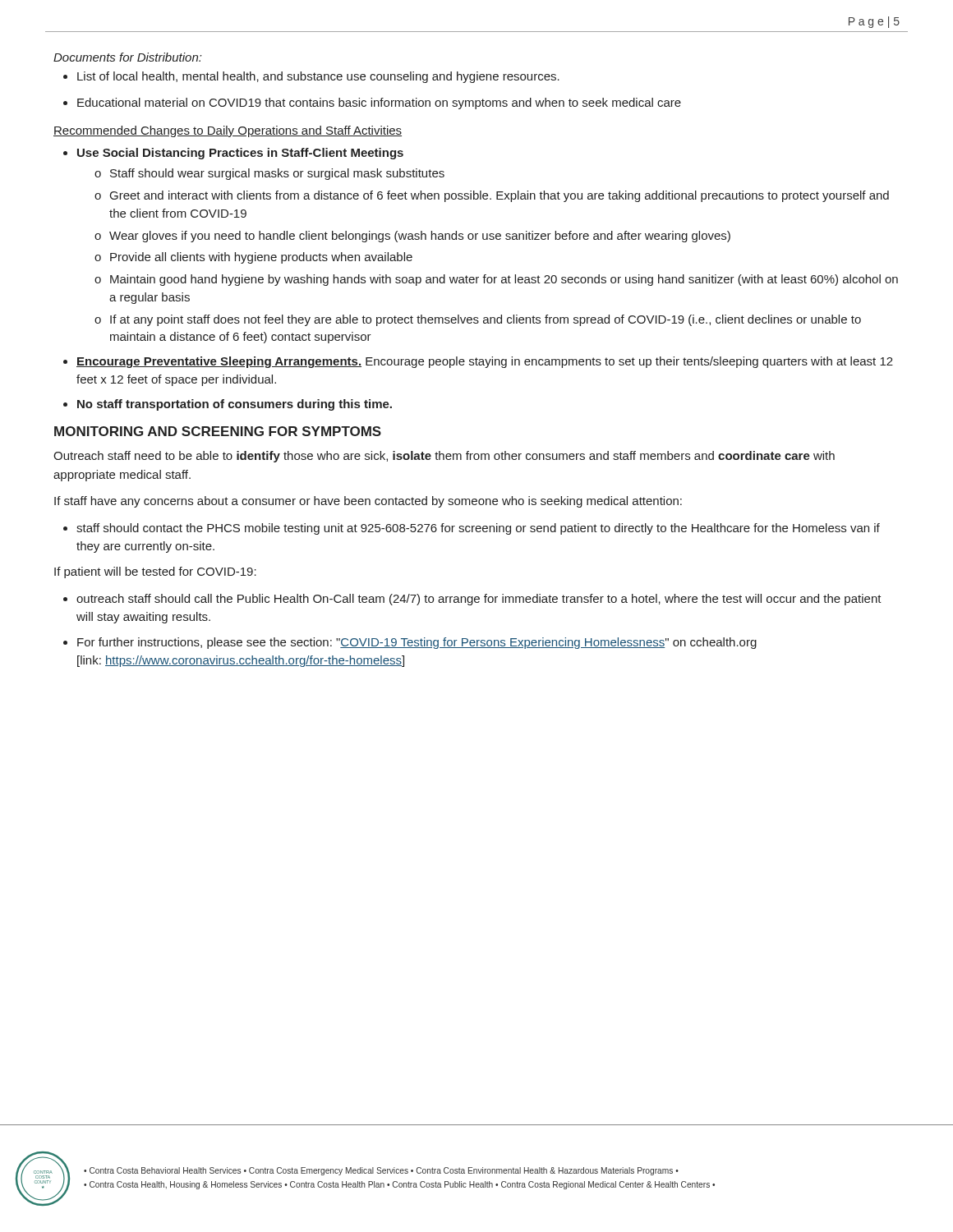Select the text block starting "No staff transportation of consumers during this"

point(228,405)
